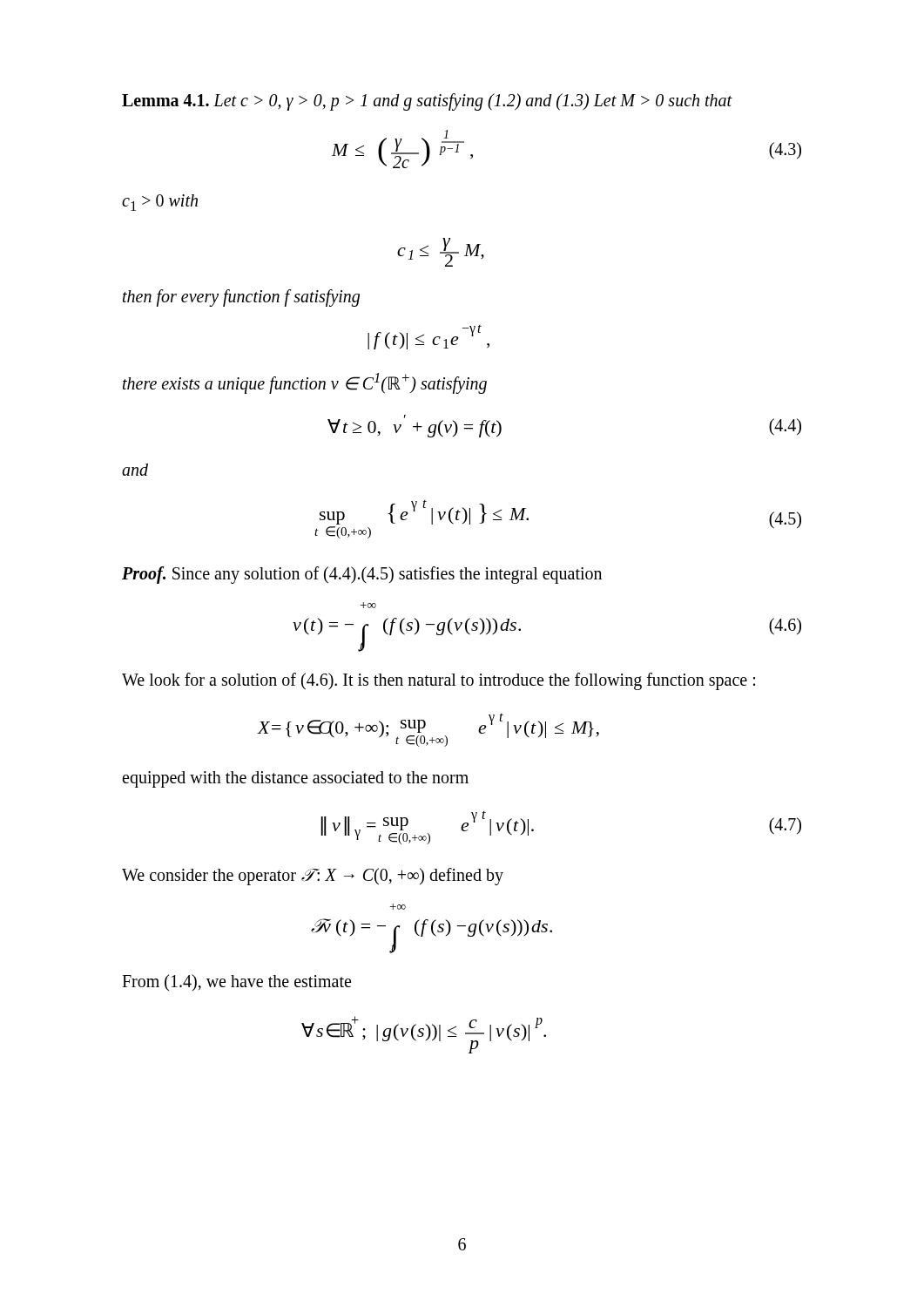Click on the element starting "X = { v ∈ C"
924x1307 pixels.
point(462,727)
